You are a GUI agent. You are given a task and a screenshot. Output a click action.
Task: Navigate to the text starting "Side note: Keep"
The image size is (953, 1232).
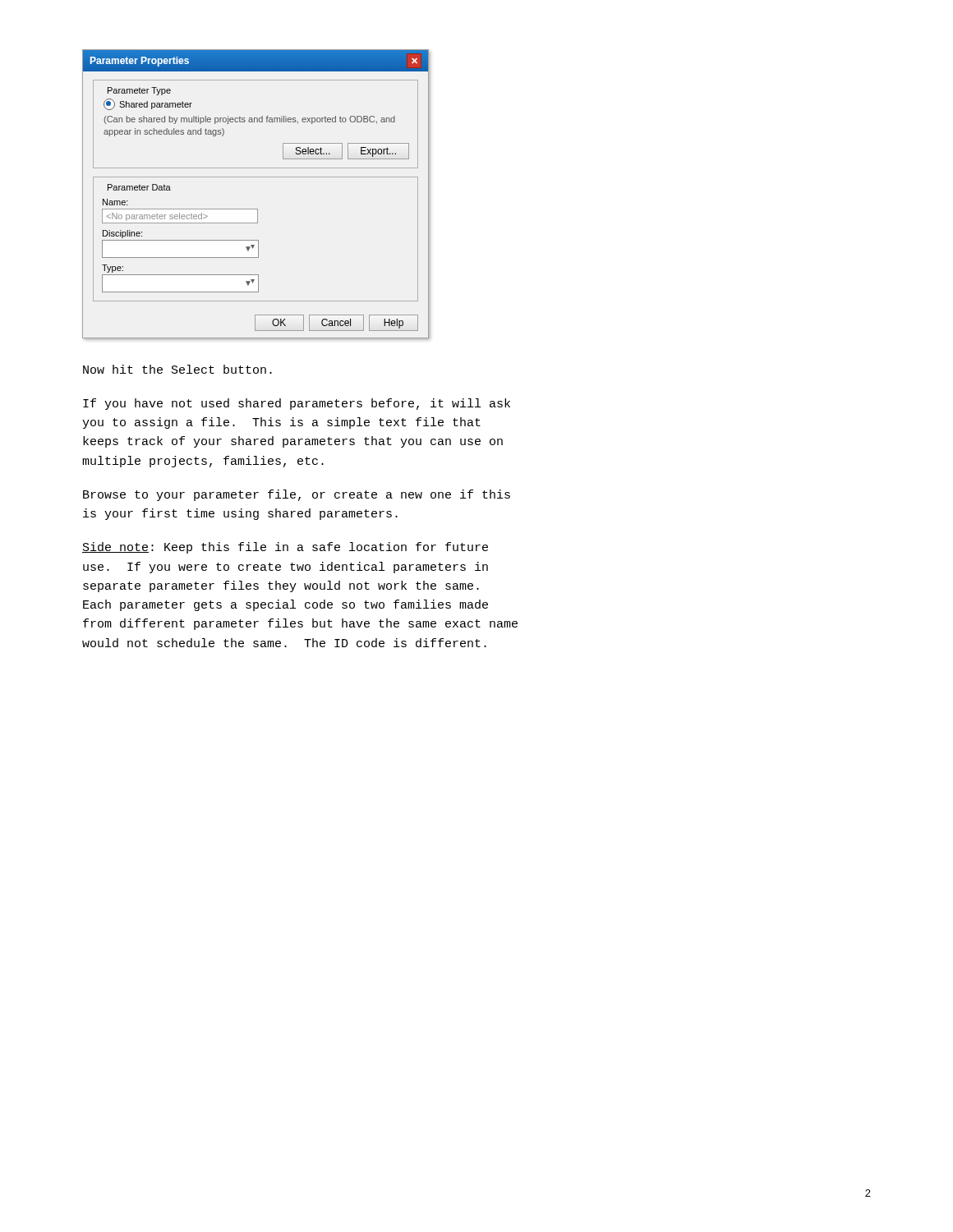point(300,596)
